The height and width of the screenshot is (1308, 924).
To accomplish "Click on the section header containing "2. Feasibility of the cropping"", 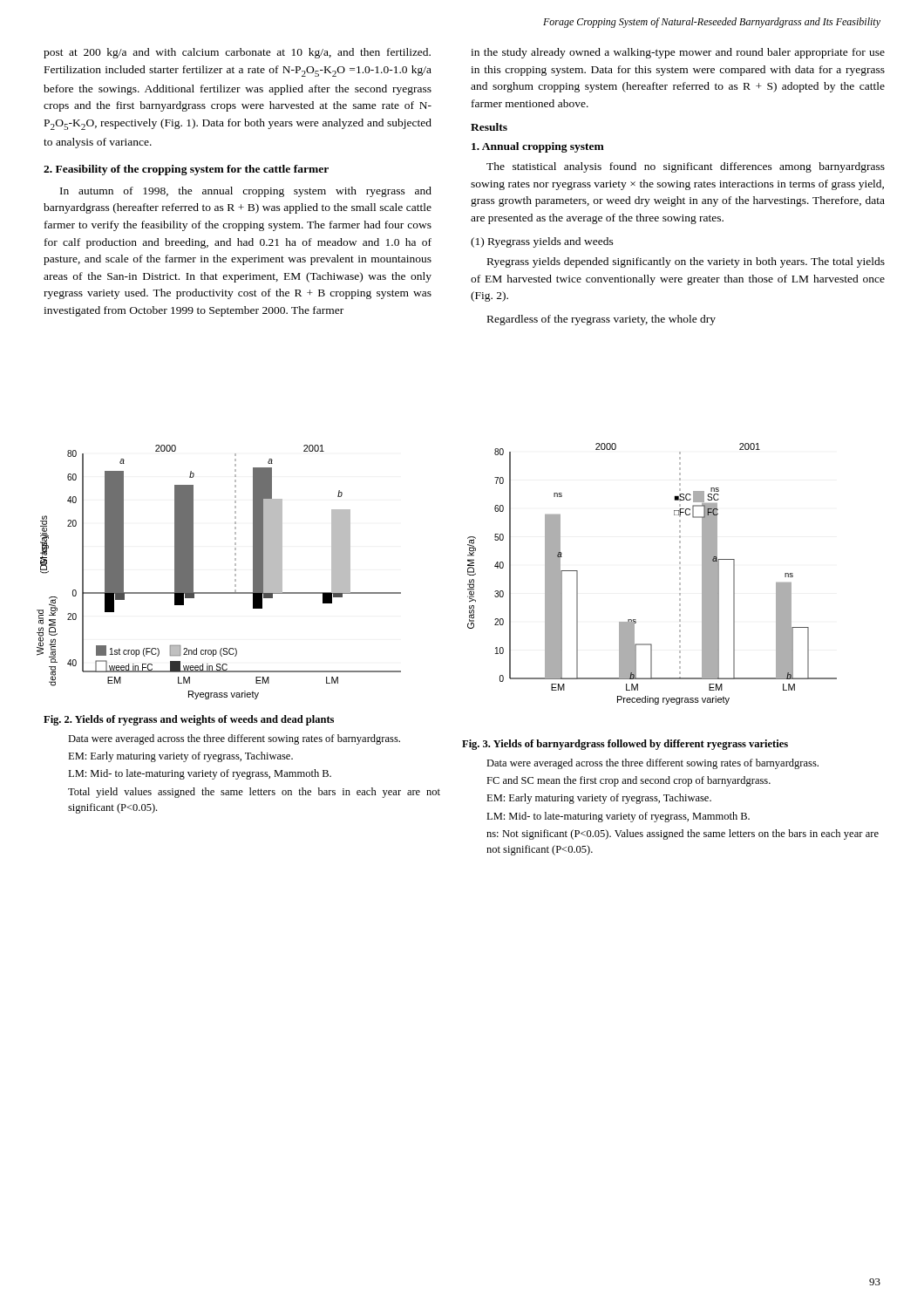I will coord(186,169).
